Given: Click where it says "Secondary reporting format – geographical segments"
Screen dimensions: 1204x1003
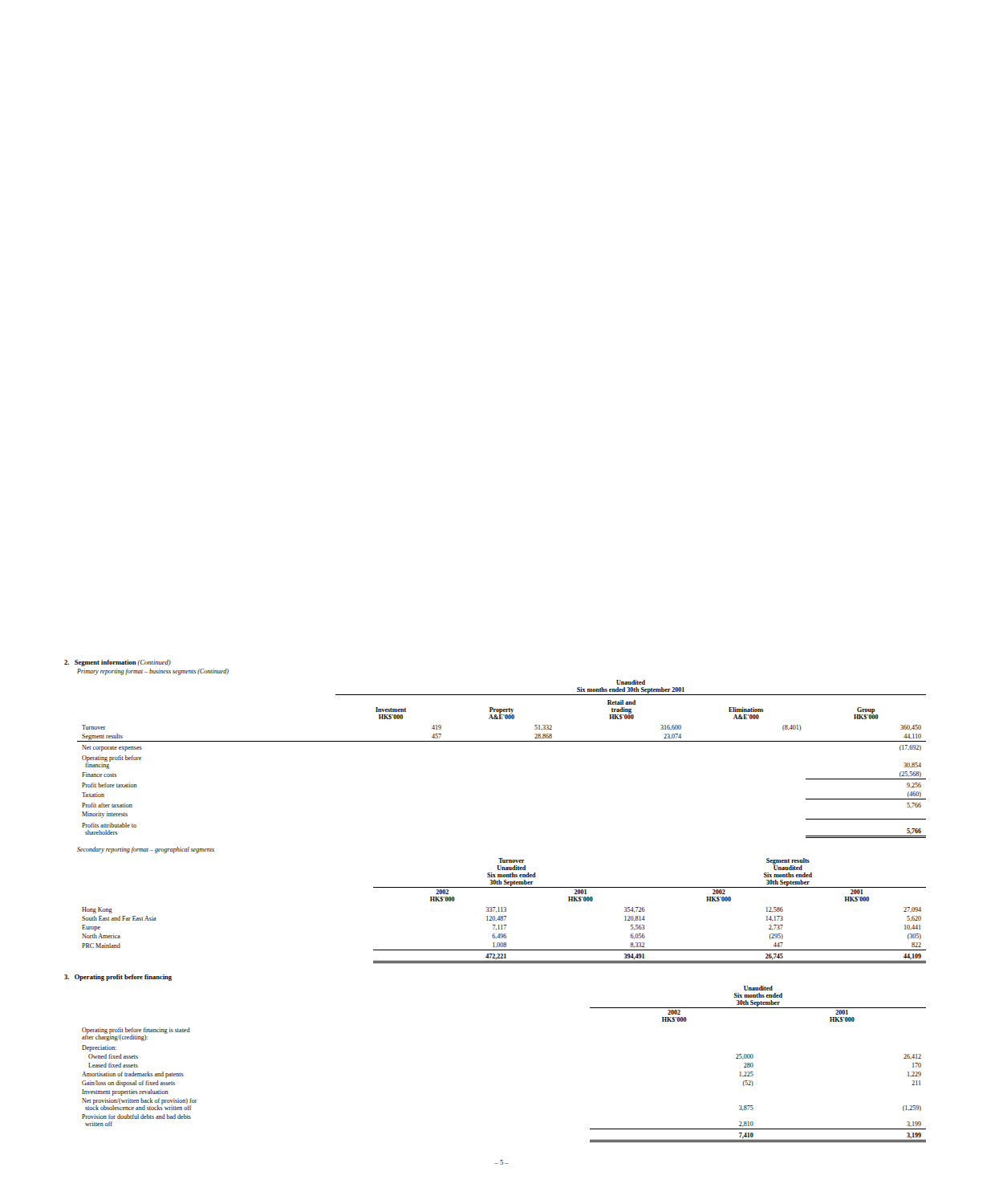Looking at the screenshot, I should pos(146,850).
